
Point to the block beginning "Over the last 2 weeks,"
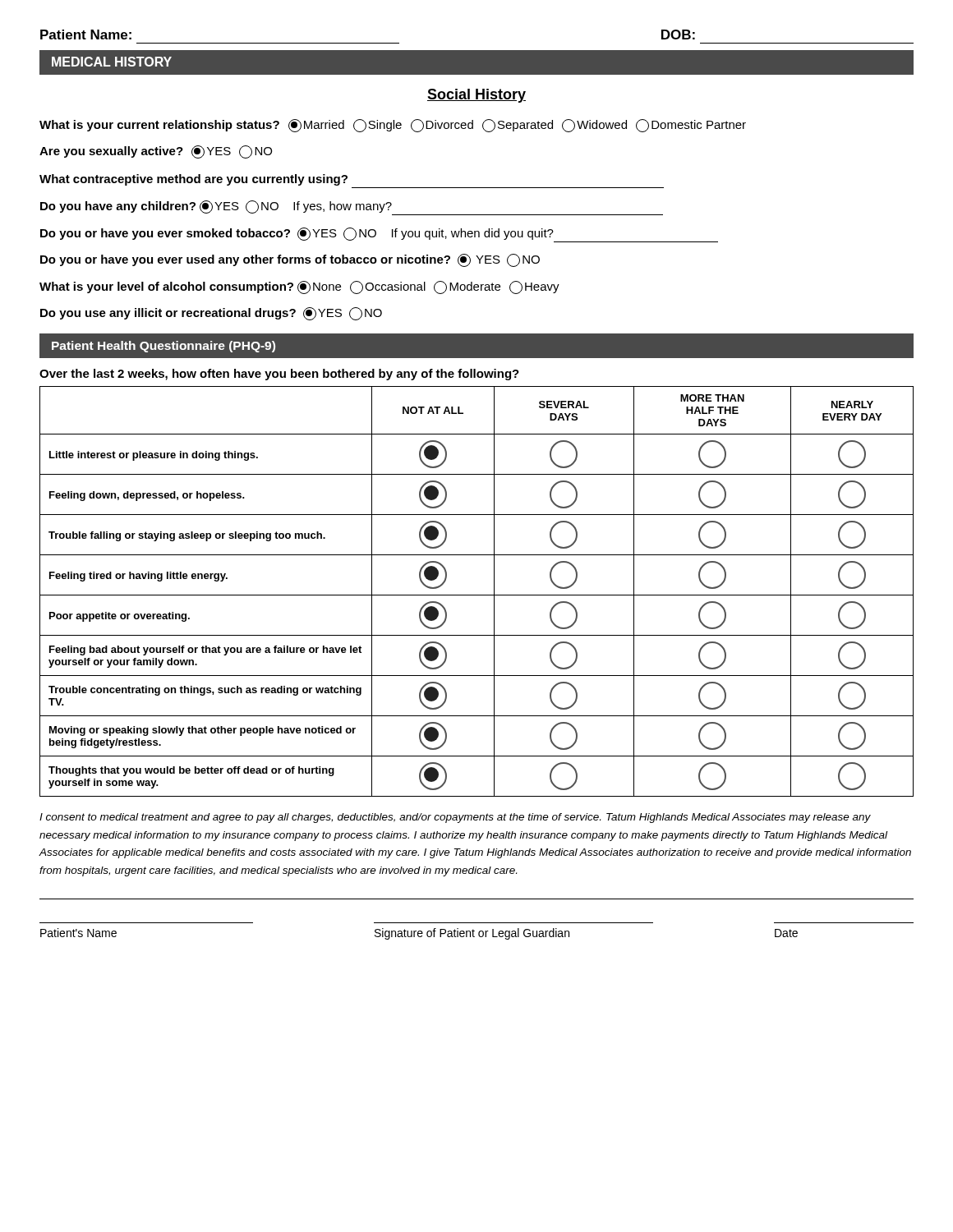[x=279, y=373]
